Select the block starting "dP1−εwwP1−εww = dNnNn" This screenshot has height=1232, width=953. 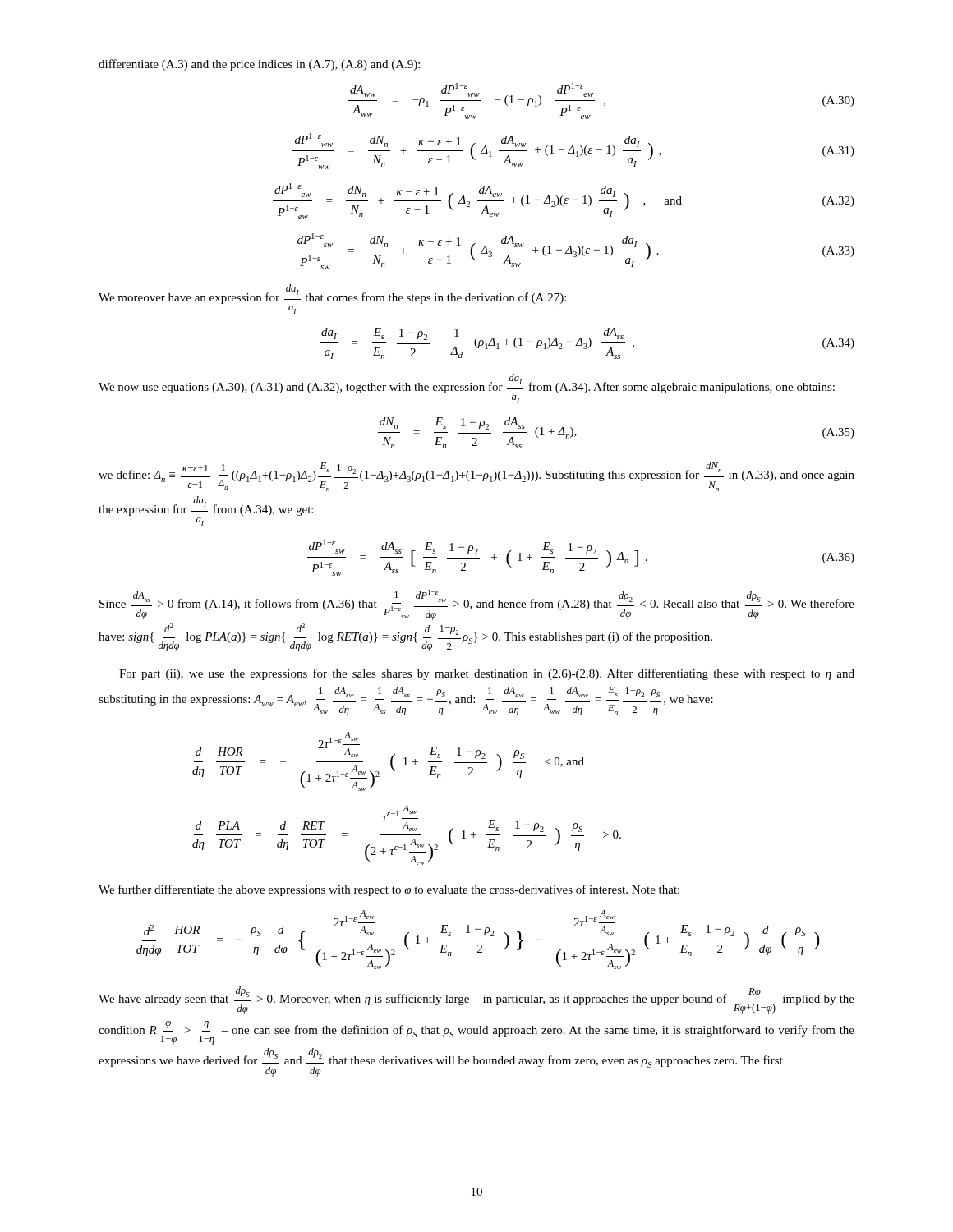(x=573, y=151)
